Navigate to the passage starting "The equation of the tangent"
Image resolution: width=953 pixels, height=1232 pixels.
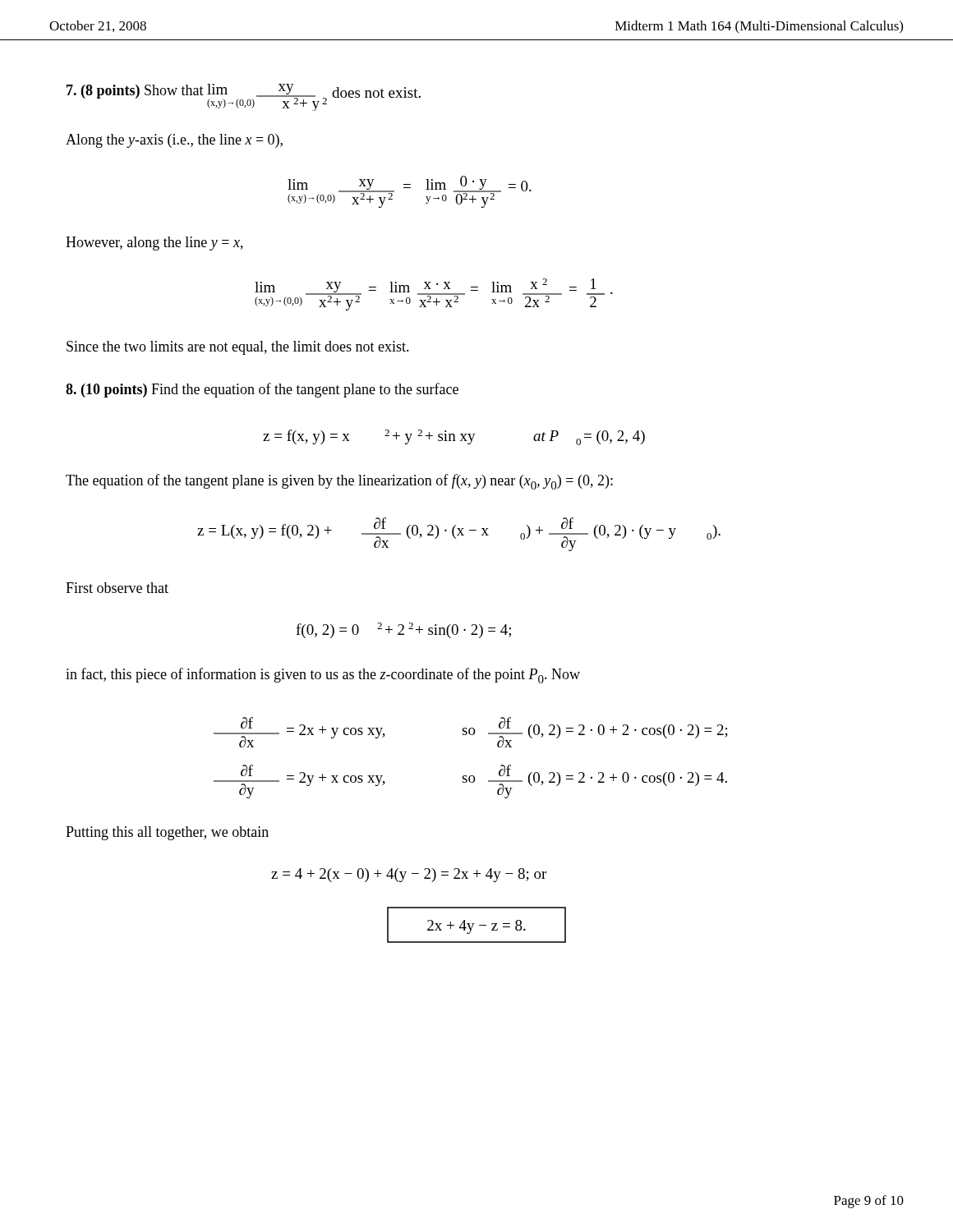pyautogui.click(x=476, y=482)
